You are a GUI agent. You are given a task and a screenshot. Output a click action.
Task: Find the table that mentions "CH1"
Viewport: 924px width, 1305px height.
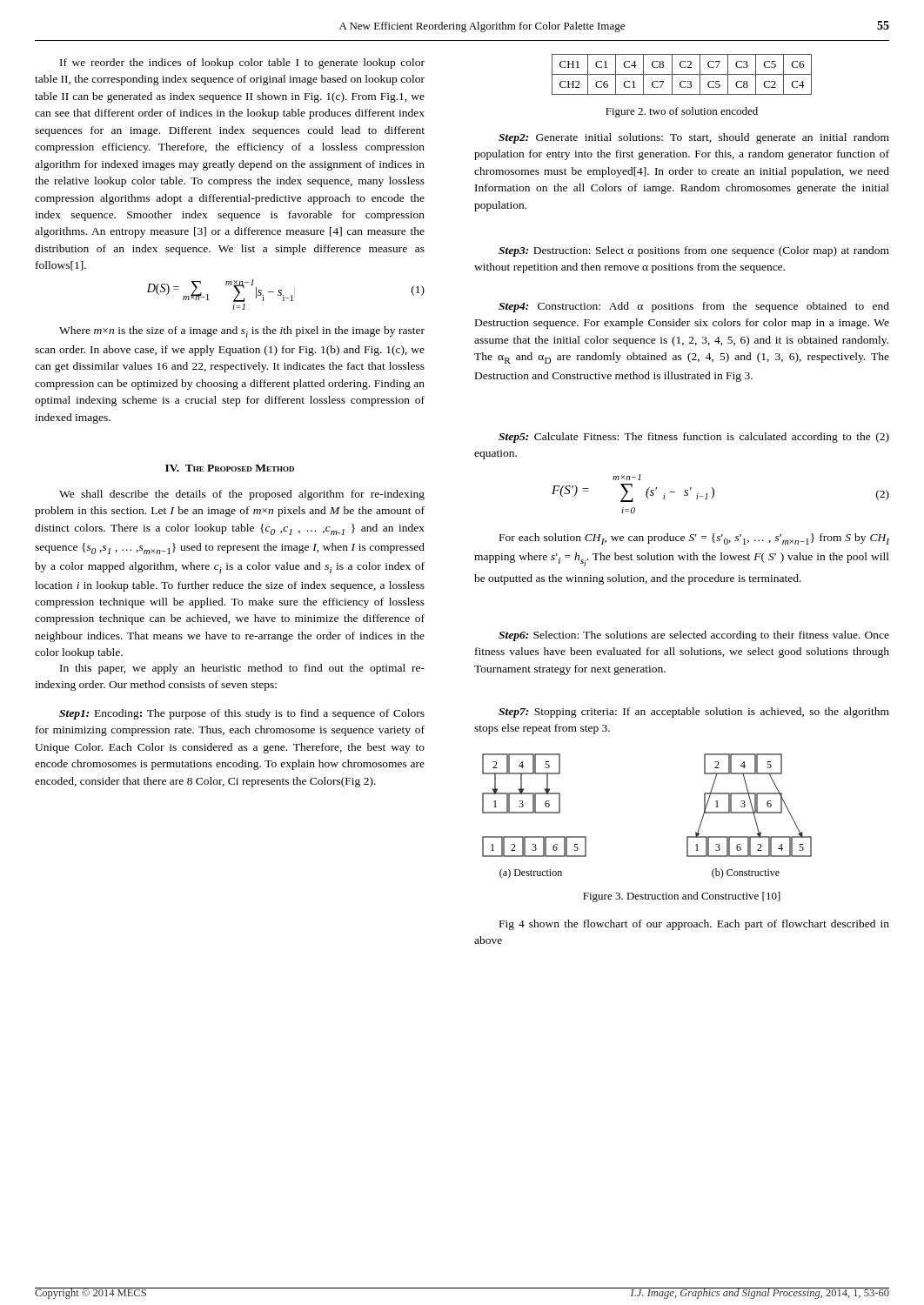(x=682, y=74)
